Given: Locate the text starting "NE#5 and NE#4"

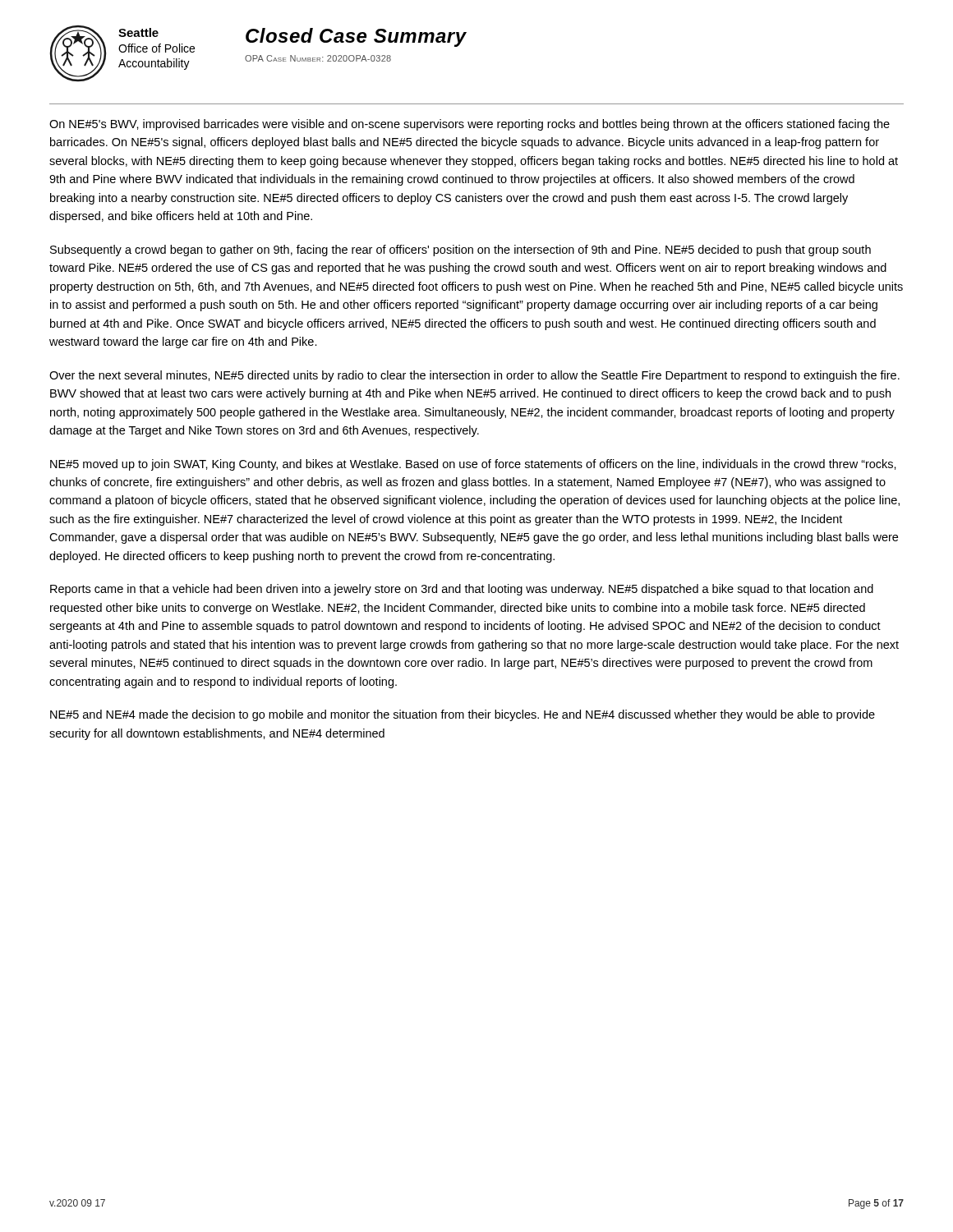Looking at the screenshot, I should [x=462, y=724].
